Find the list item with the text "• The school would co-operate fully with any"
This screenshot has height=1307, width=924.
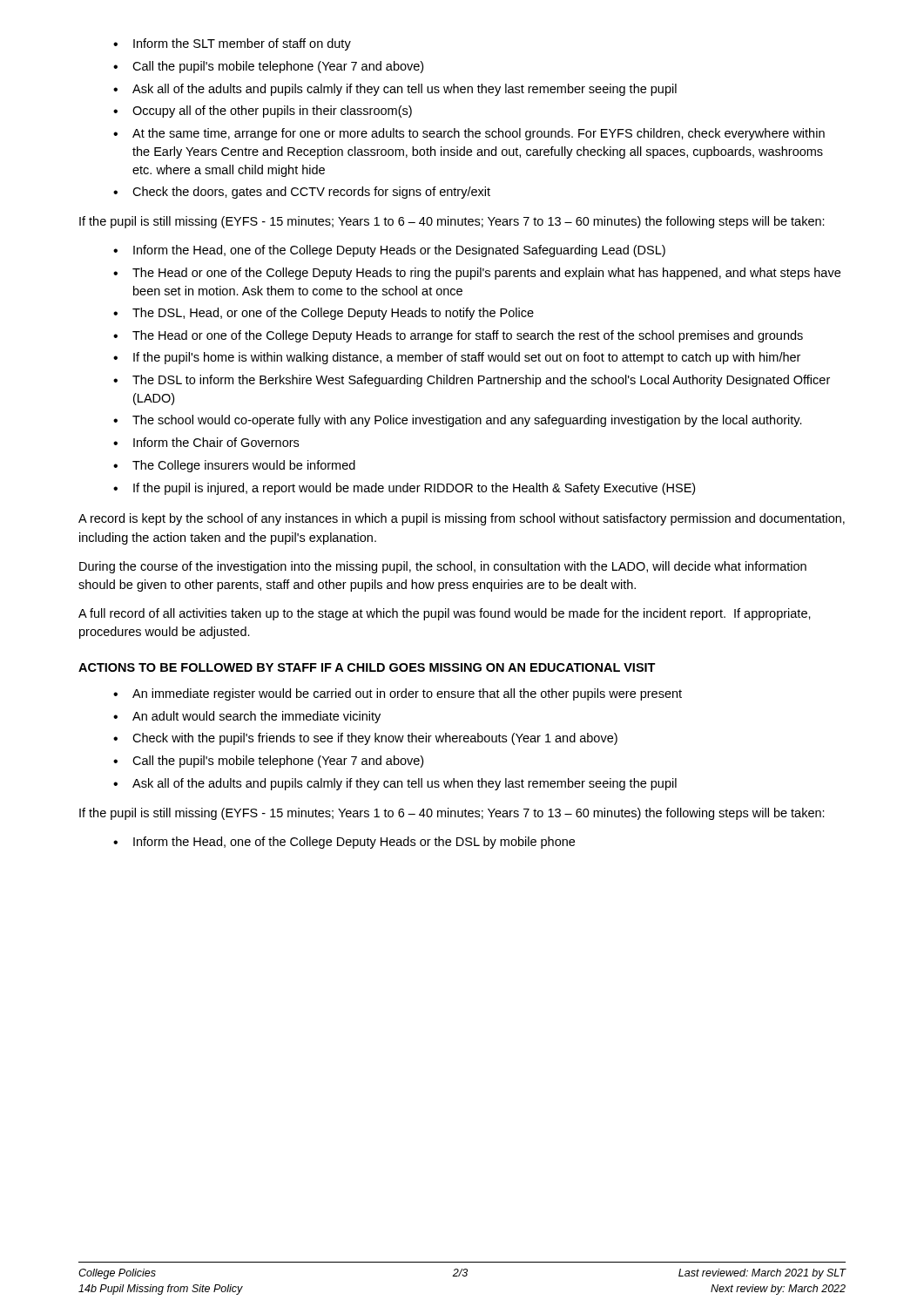click(479, 421)
